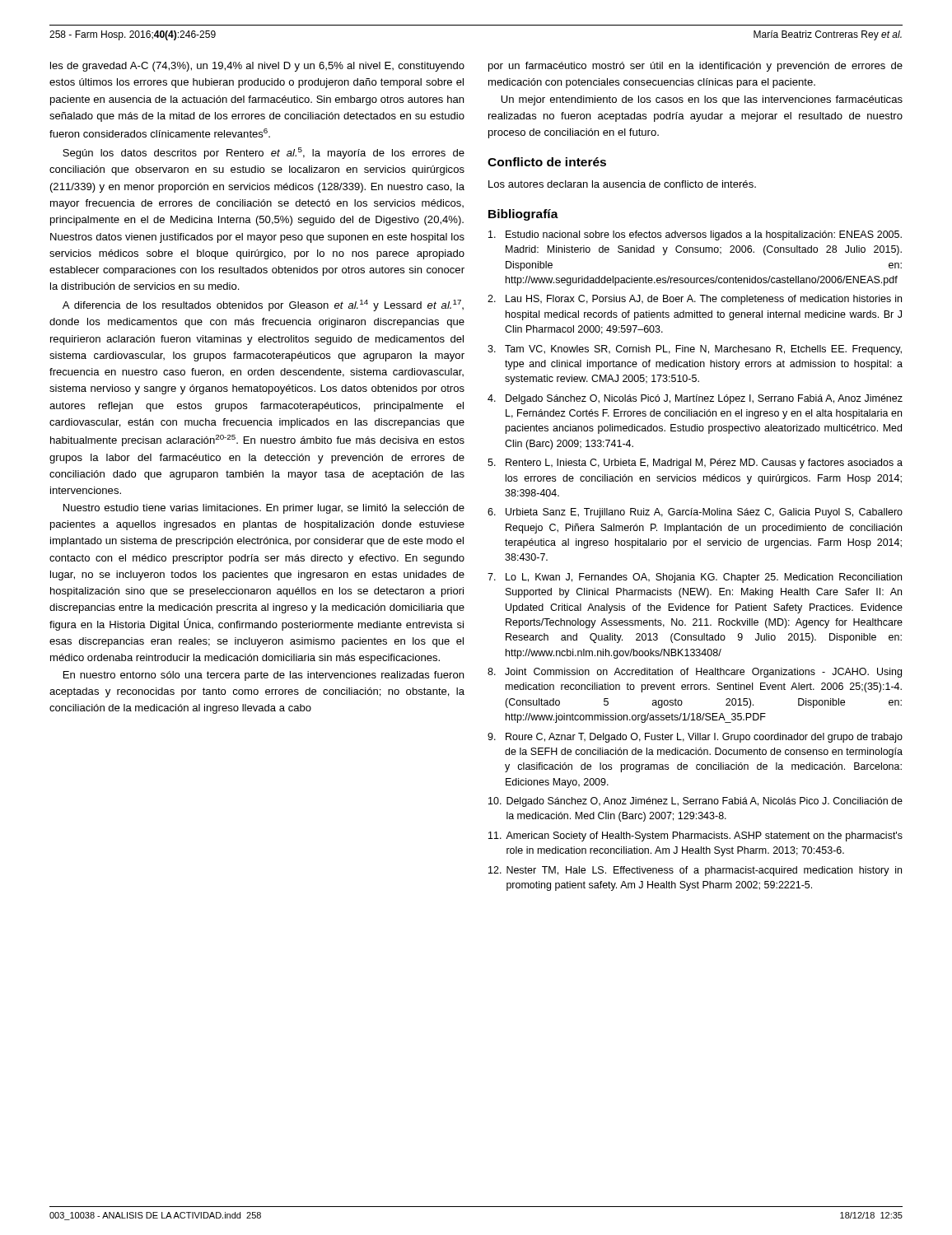Screen dimensions: 1235x952
Task: Point to the region starting "5.Rentero L, Iniesta"
Action: click(695, 478)
